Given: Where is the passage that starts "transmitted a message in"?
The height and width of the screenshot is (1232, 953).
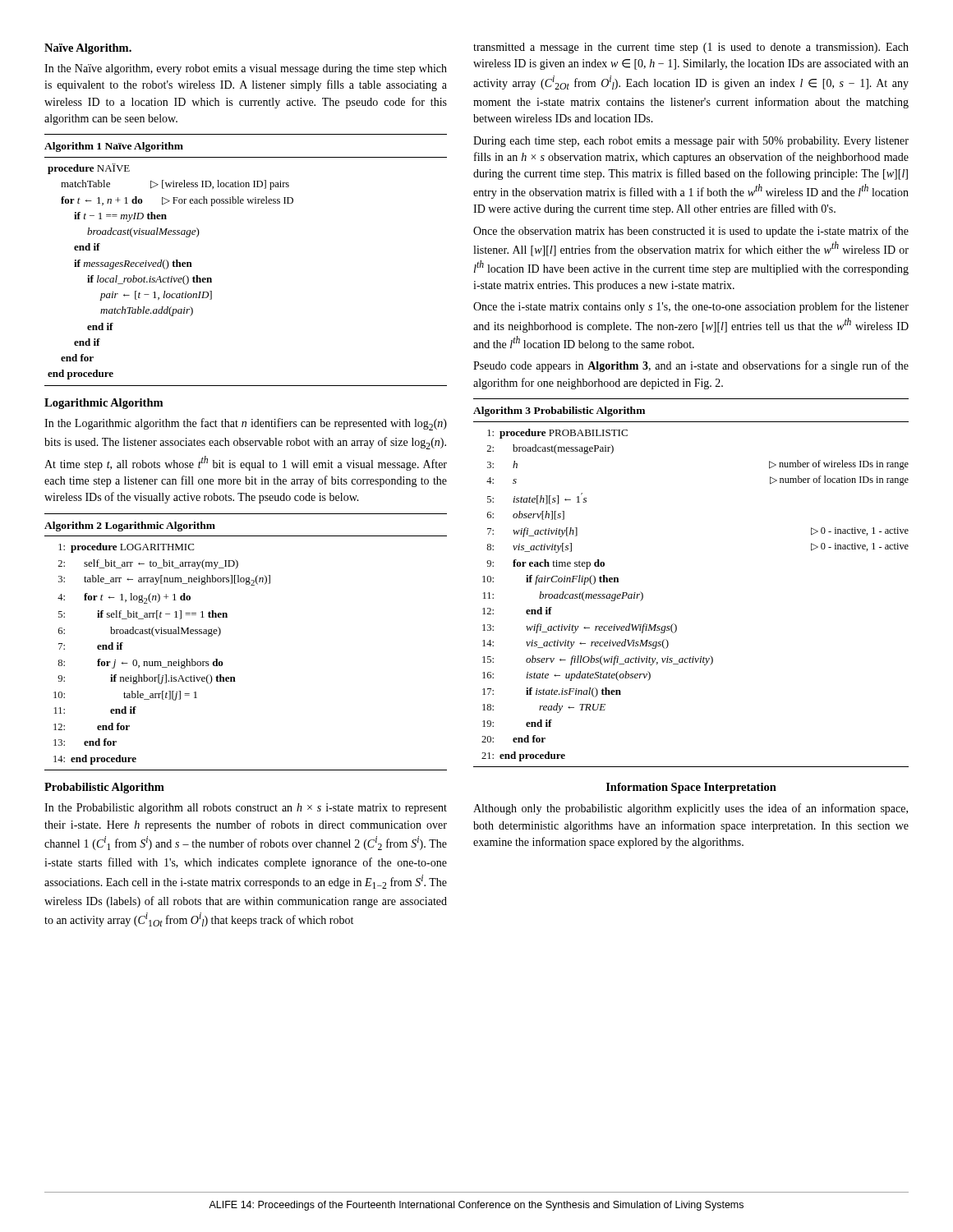Looking at the screenshot, I should point(691,83).
